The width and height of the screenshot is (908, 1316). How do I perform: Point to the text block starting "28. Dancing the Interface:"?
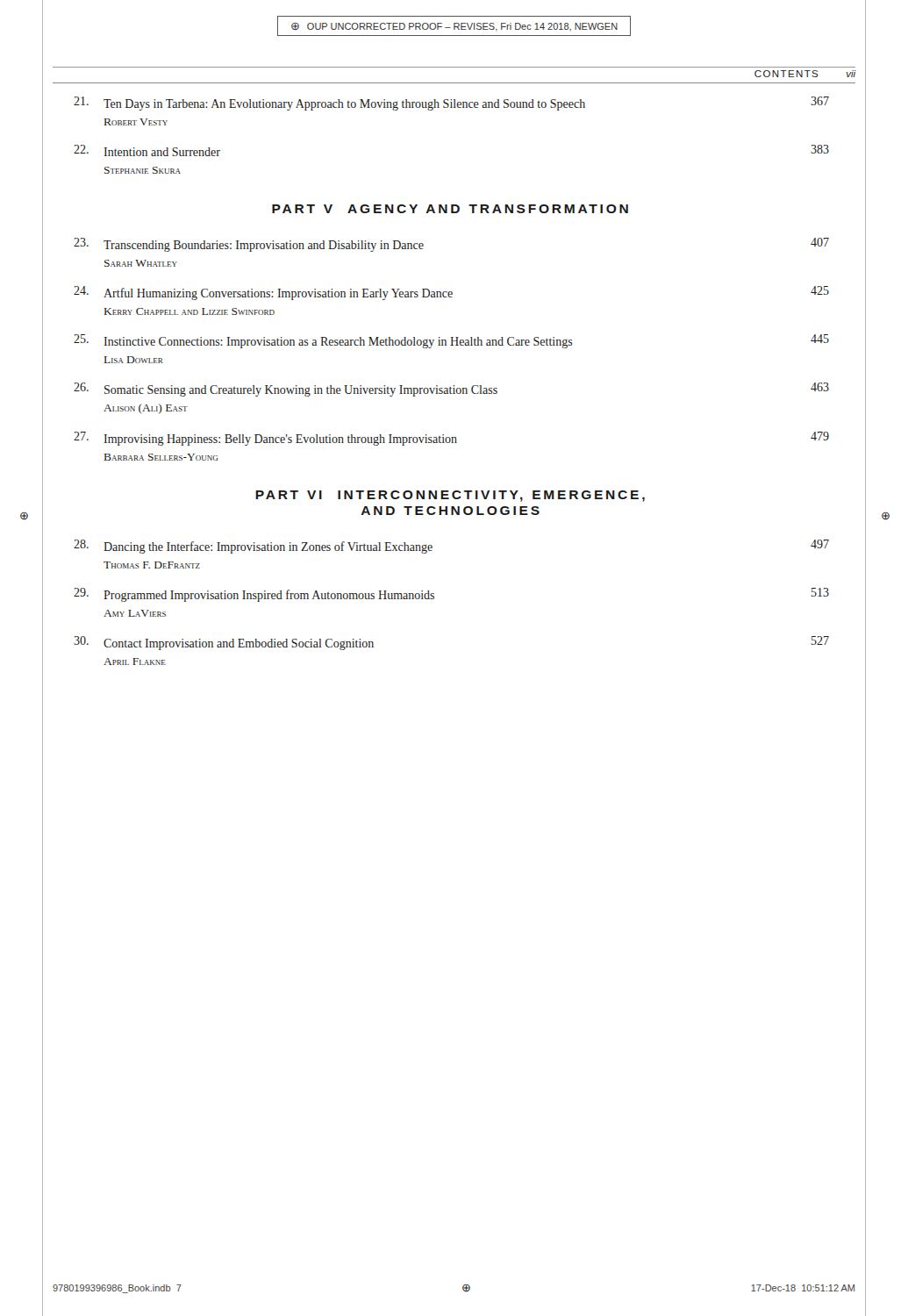click(x=262, y=546)
